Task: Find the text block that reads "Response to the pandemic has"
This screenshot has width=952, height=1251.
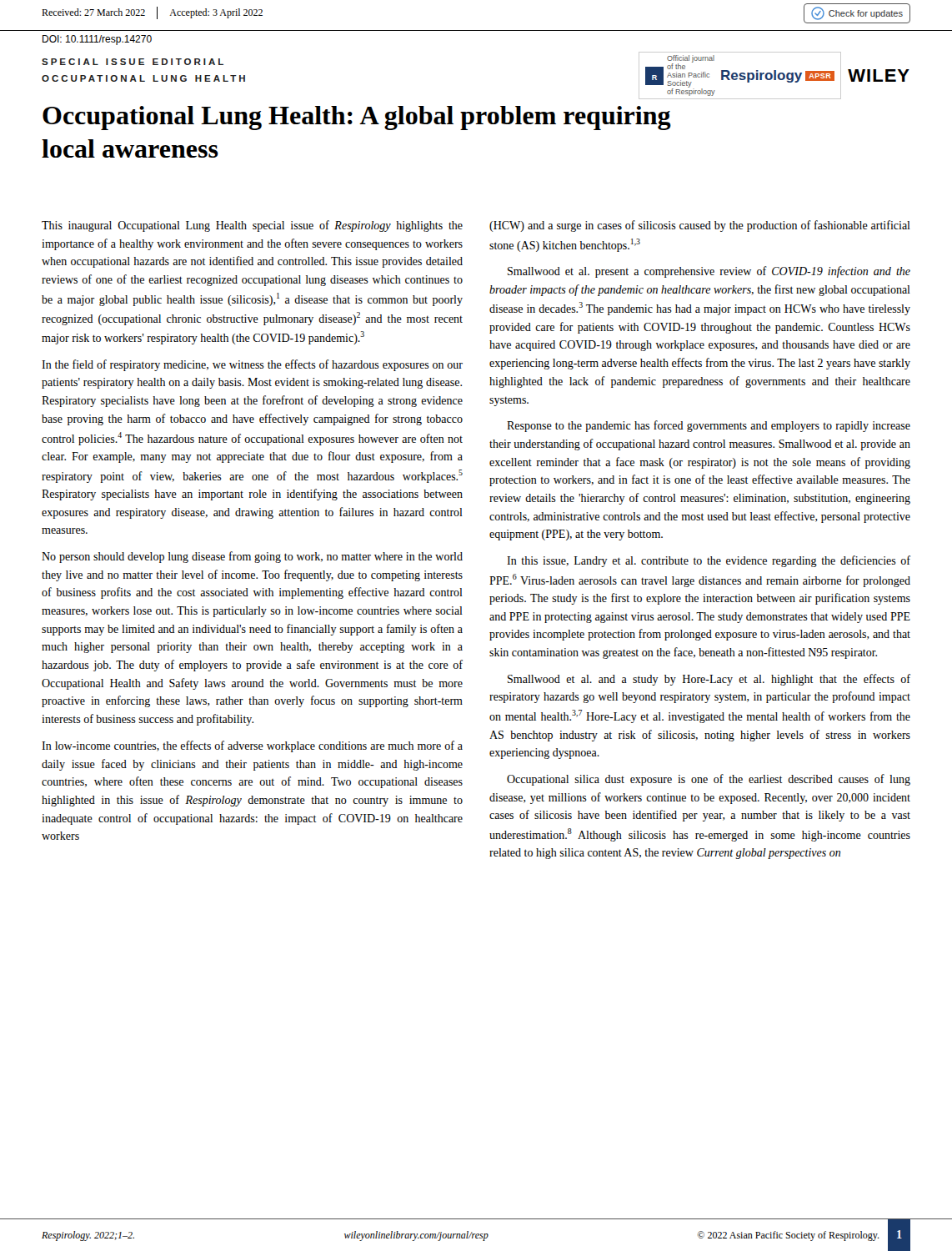Action: pyautogui.click(x=700, y=481)
